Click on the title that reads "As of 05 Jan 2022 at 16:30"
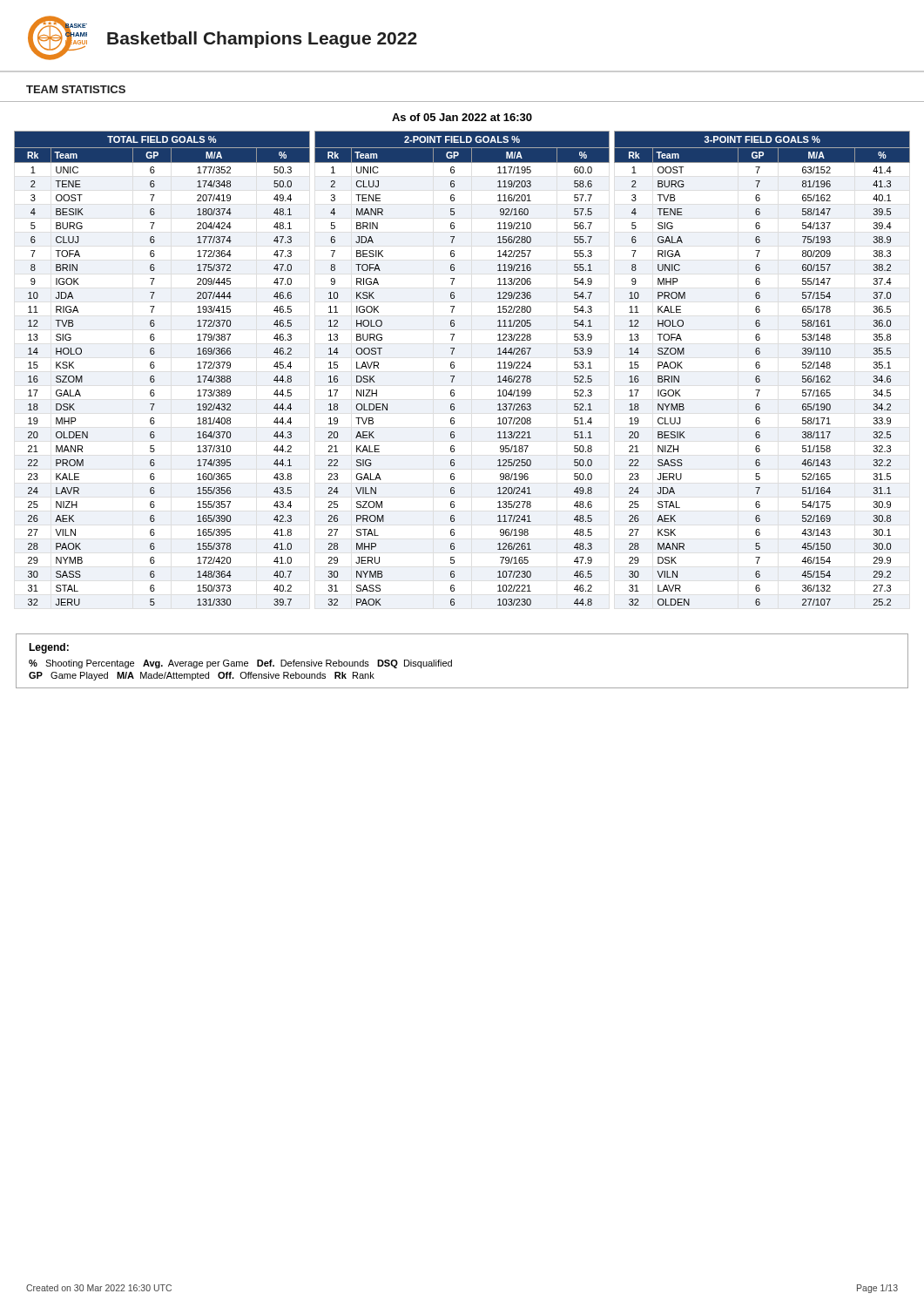Viewport: 924px width, 1307px height. (x=462, y=117)
